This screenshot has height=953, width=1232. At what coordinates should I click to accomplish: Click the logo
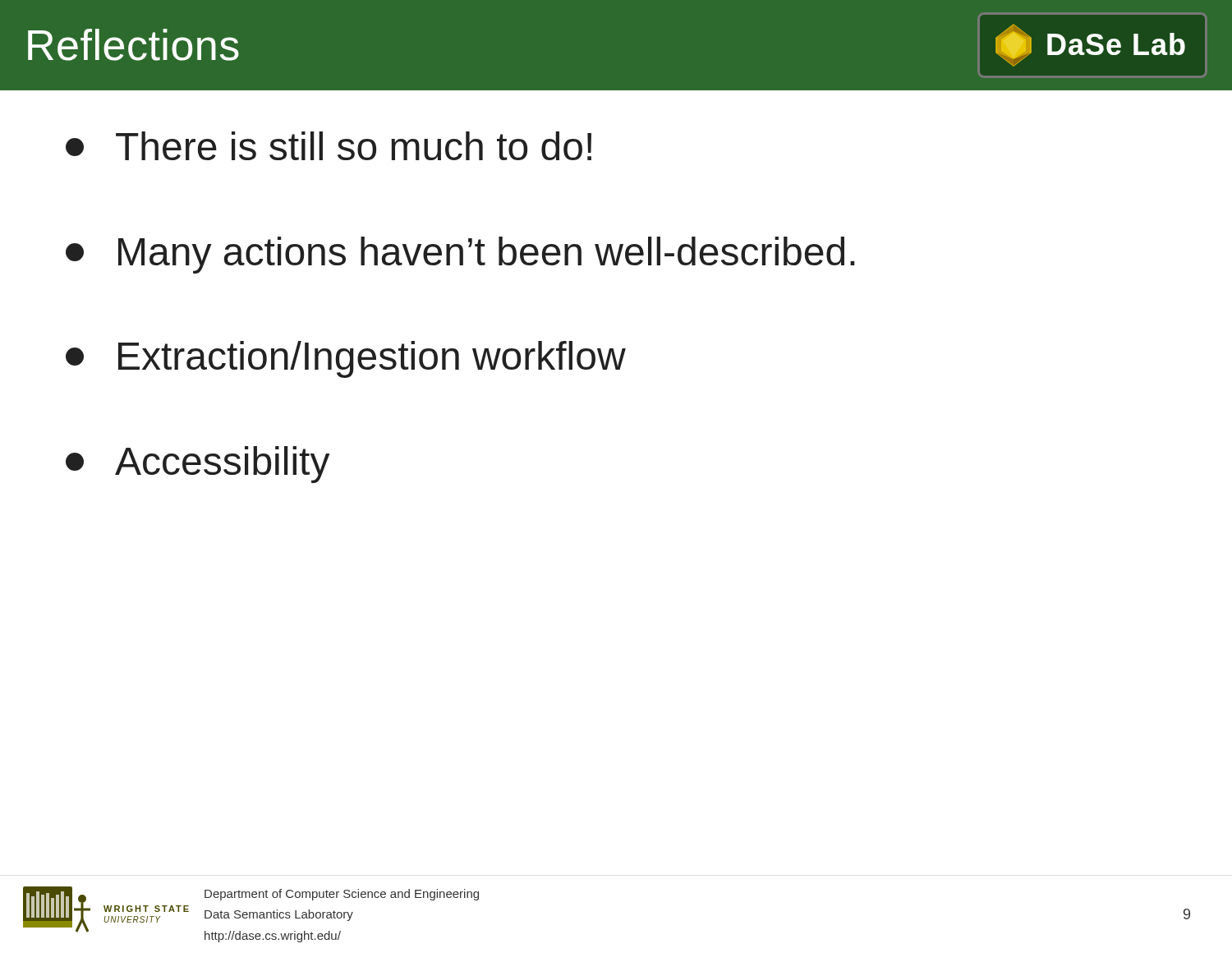coord(1092,45)
